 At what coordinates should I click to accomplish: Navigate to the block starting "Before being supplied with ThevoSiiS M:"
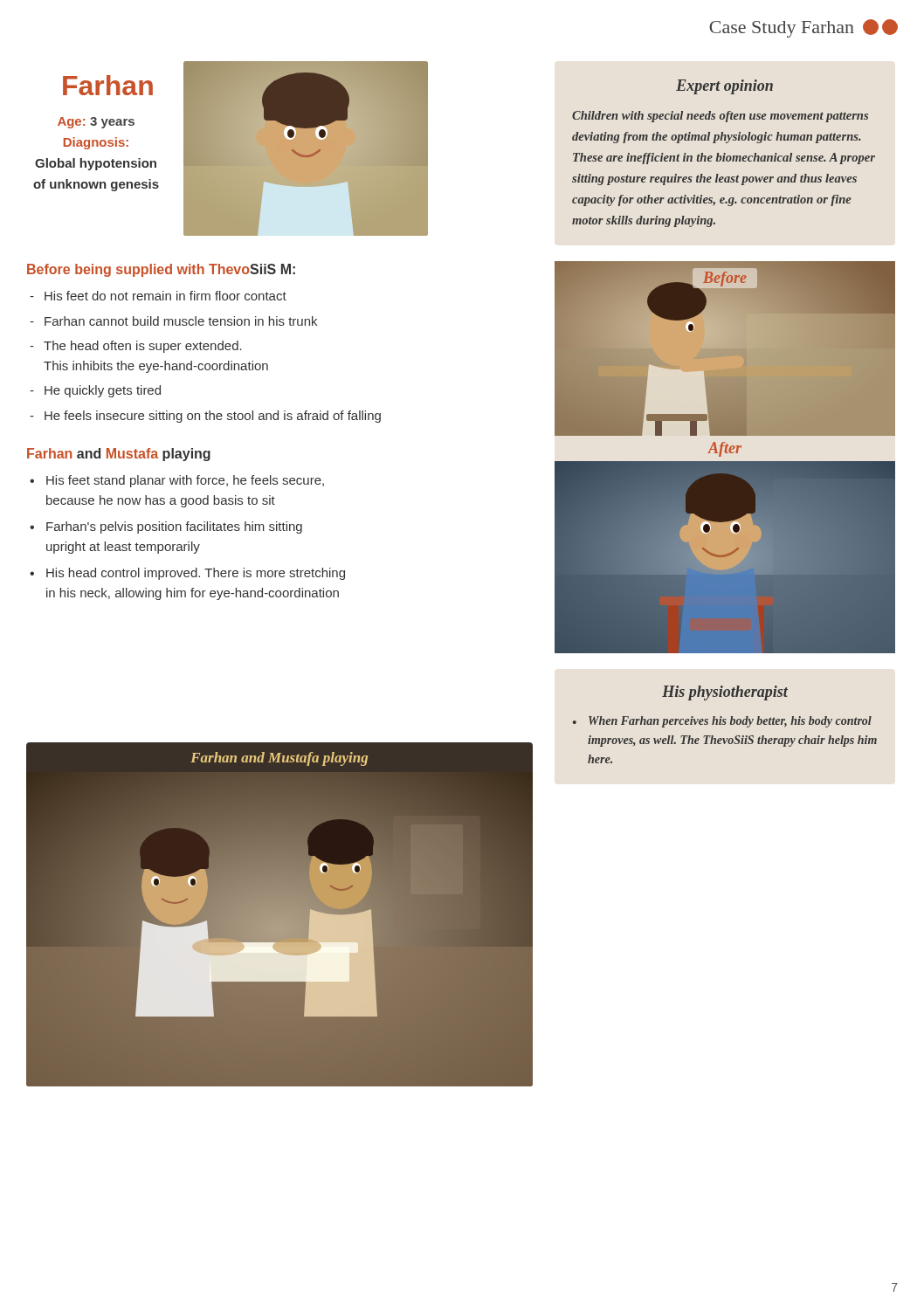coord(161,269)
